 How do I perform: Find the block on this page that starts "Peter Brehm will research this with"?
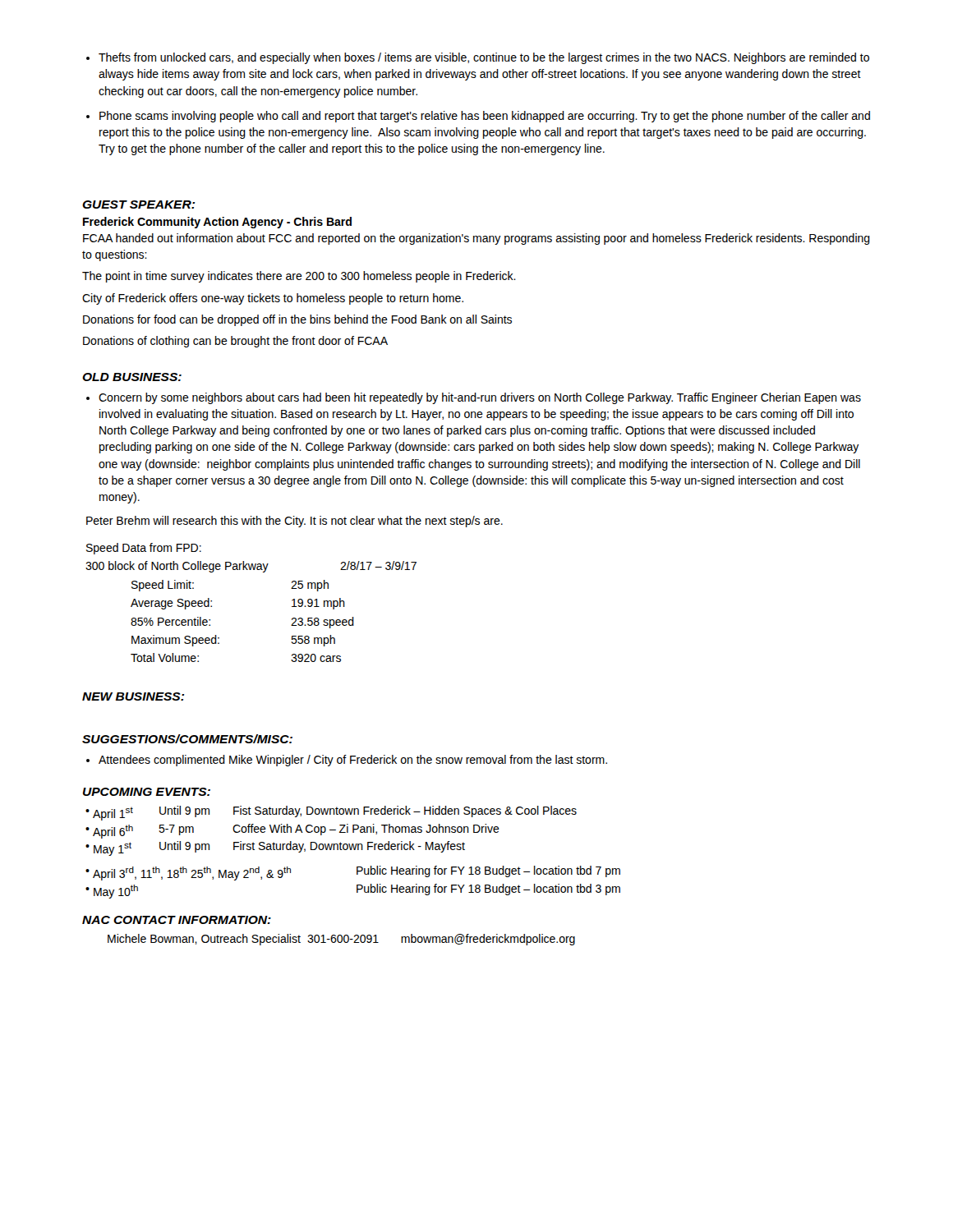(294, 520)
